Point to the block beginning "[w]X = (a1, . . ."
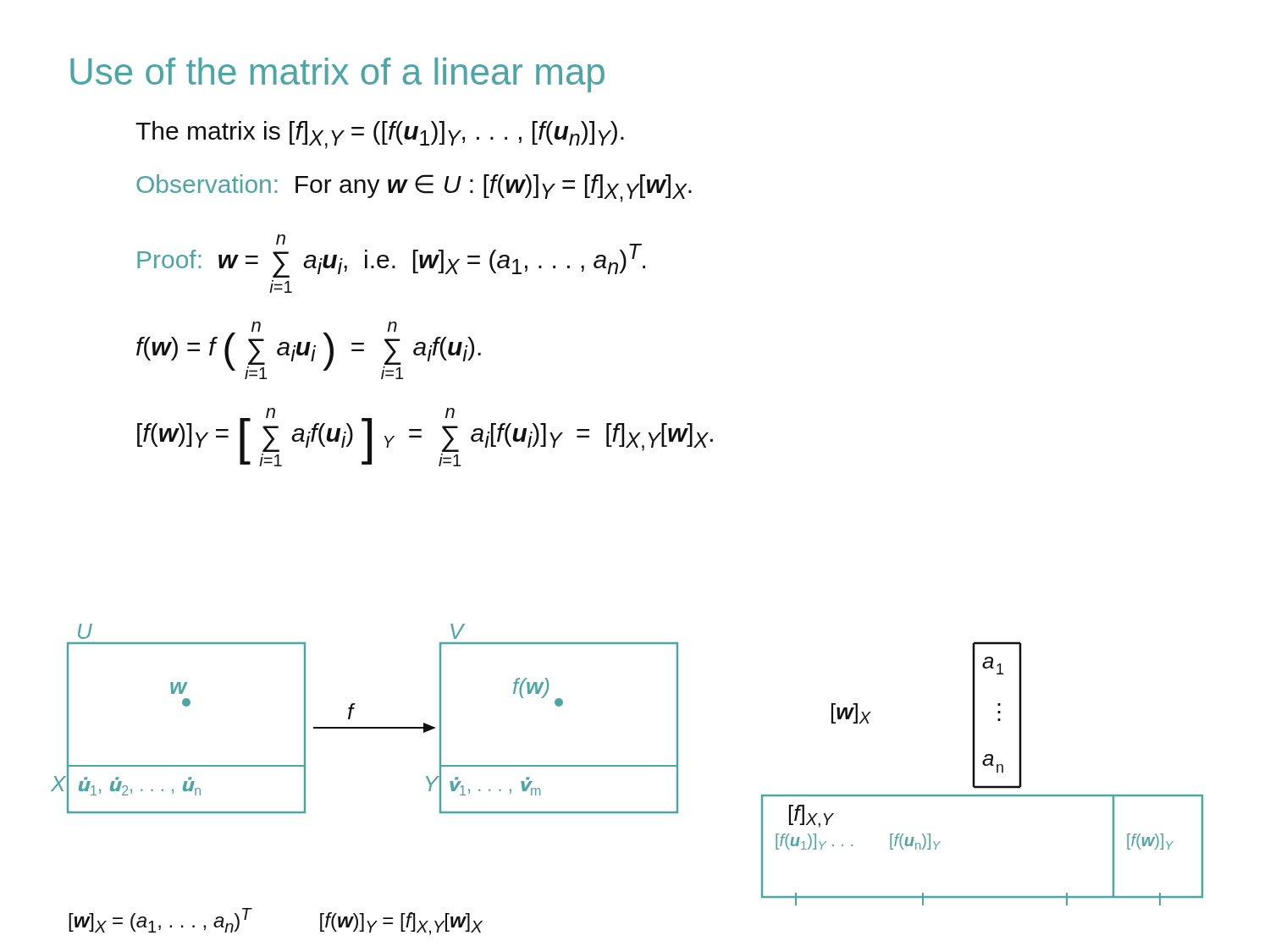1270x952 pixels. [x=99, y=922]
